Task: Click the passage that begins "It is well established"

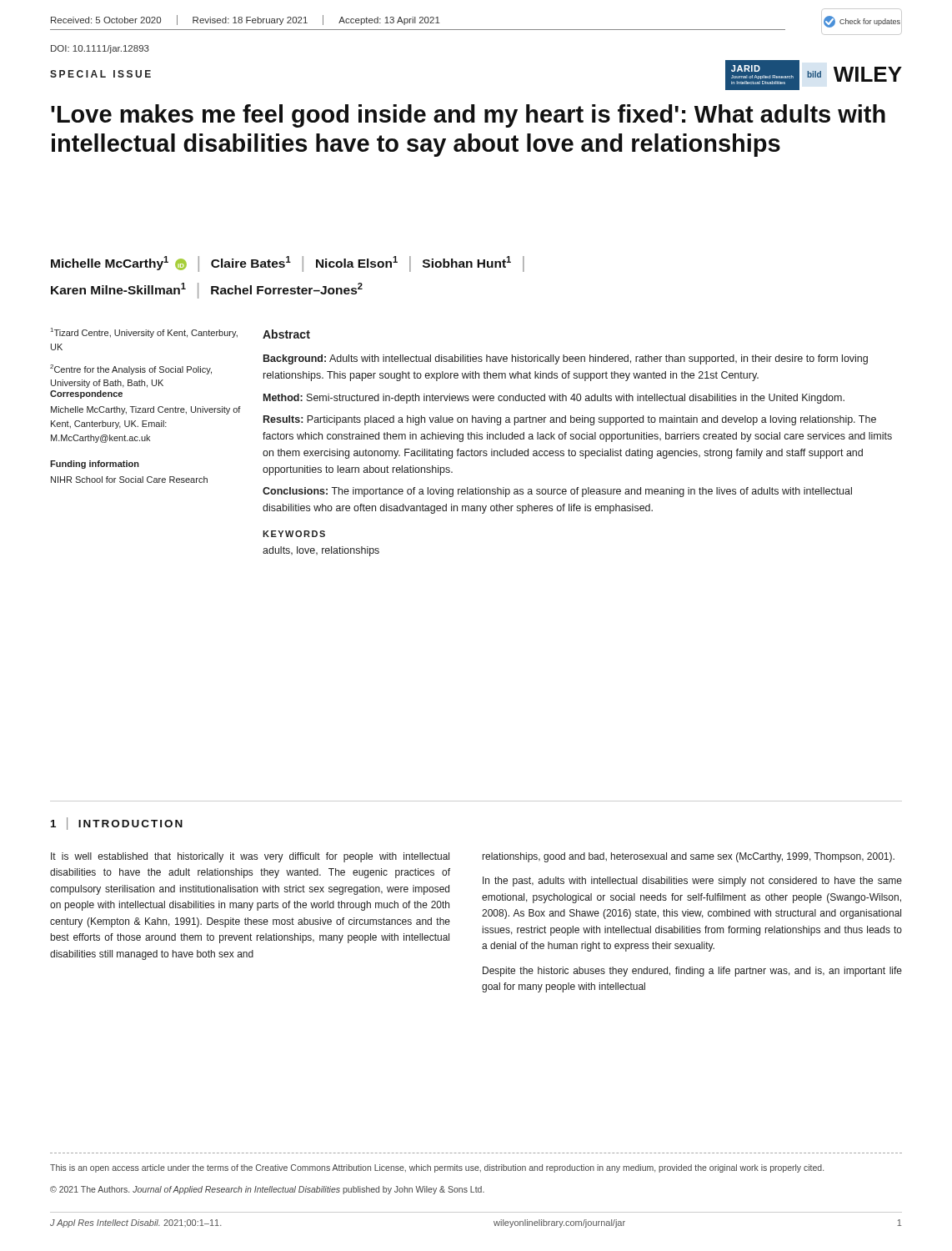Action: 250,906
